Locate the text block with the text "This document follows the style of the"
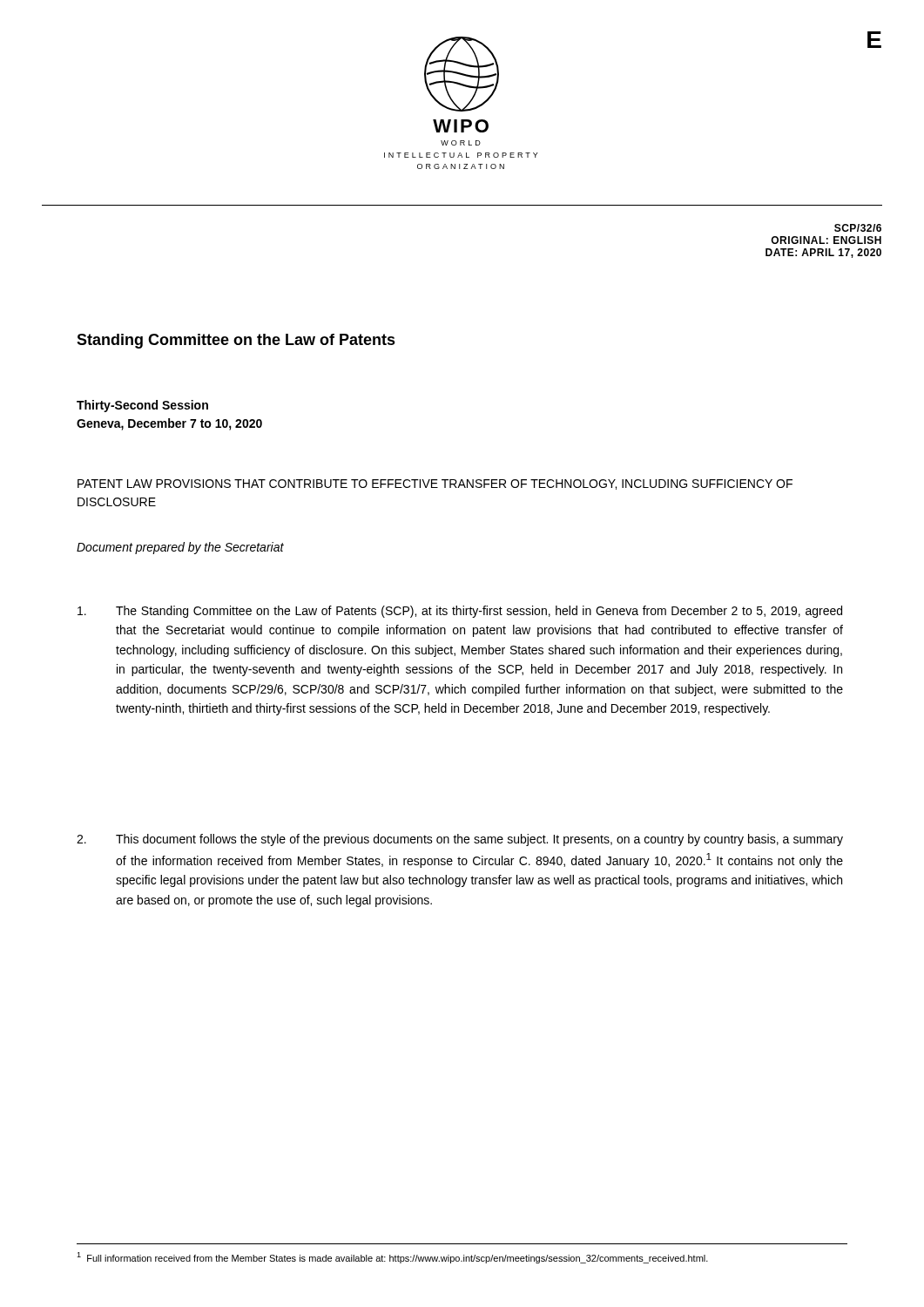 (x=460, y=870)
